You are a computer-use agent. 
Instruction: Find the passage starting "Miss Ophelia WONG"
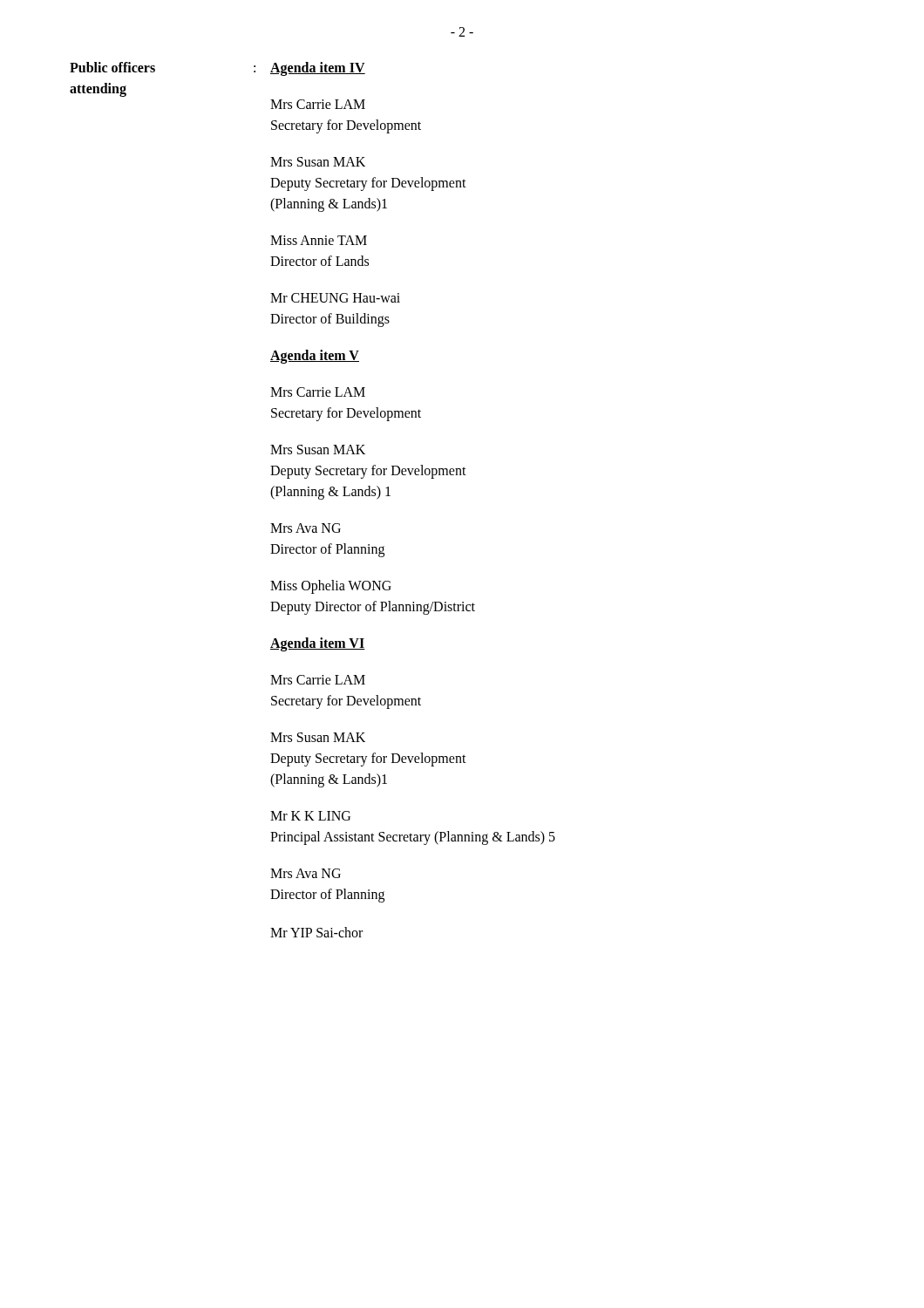tap(331, 587)
